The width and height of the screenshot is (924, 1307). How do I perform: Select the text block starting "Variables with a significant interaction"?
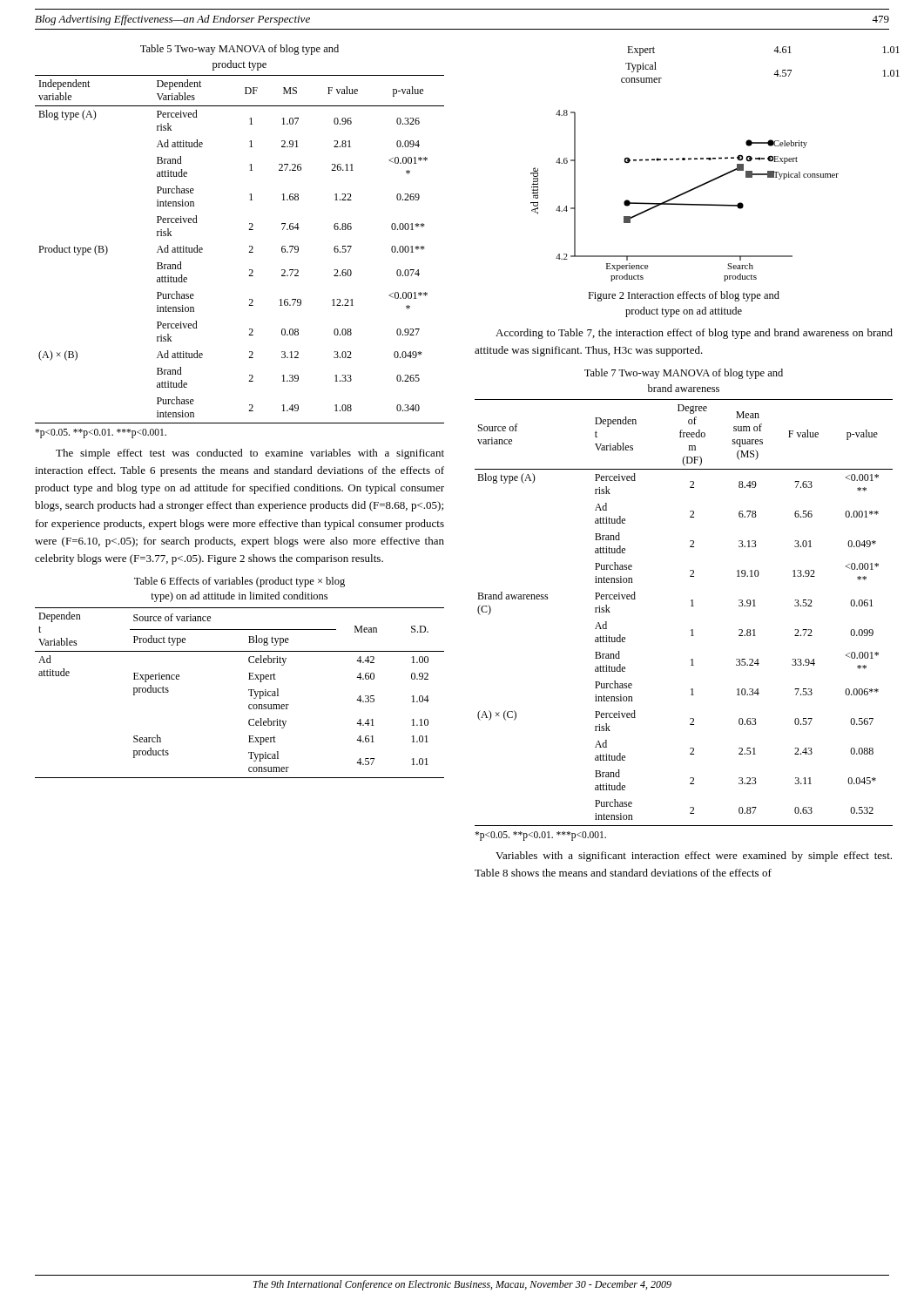coord(684,864)
